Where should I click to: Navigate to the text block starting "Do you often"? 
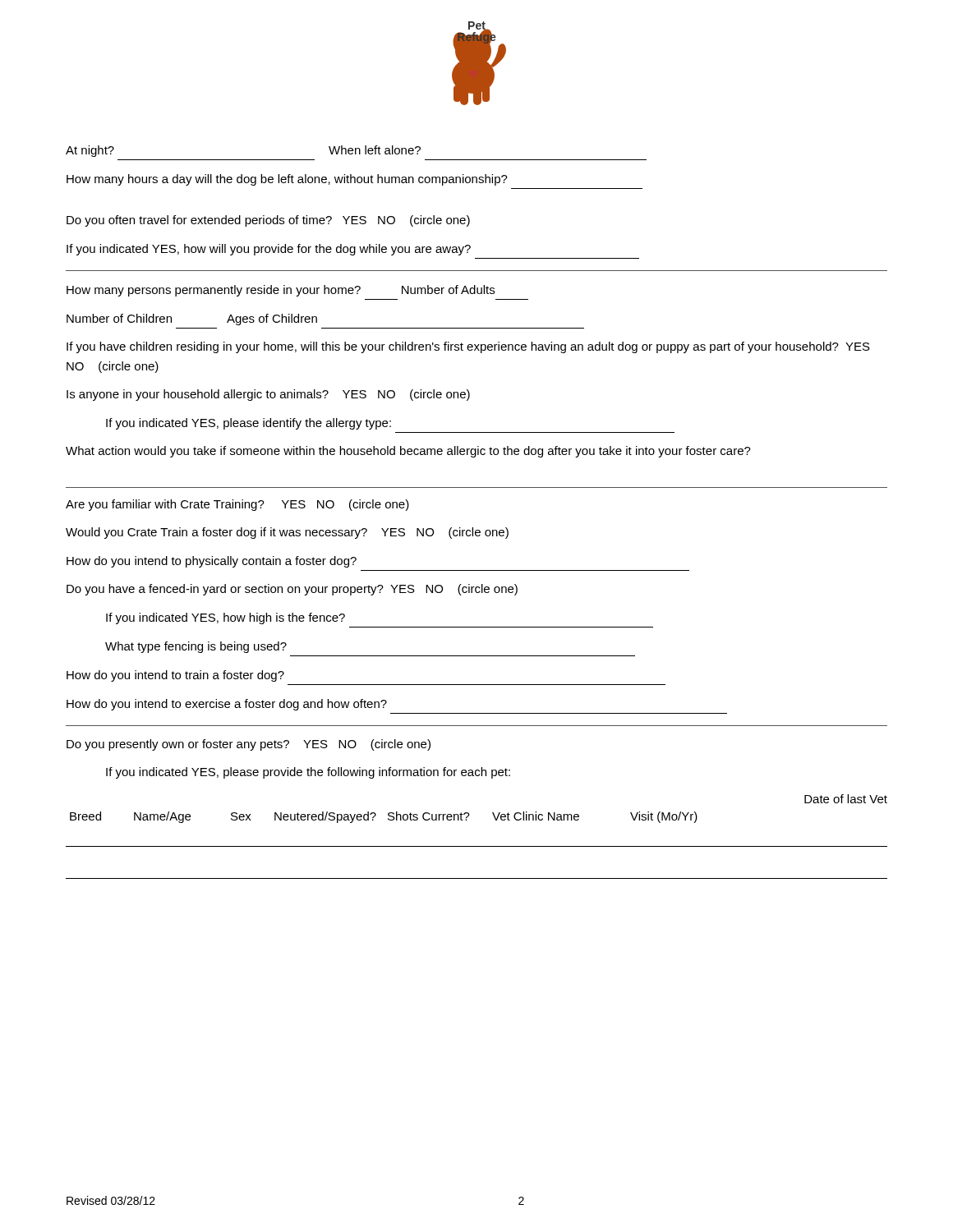268,220
